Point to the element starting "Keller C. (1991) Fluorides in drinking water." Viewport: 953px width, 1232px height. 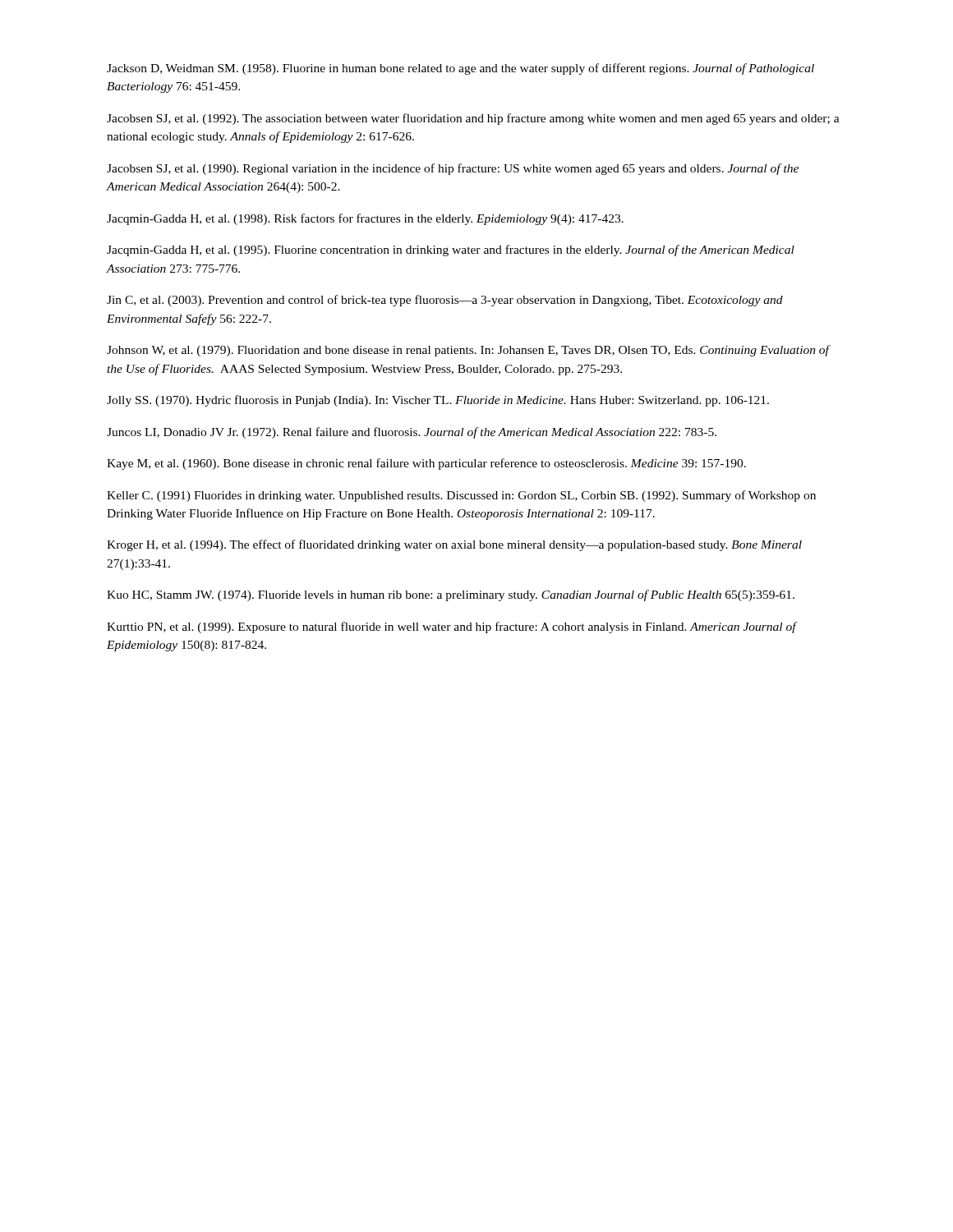pyautogui.click(x=461, y=504)
